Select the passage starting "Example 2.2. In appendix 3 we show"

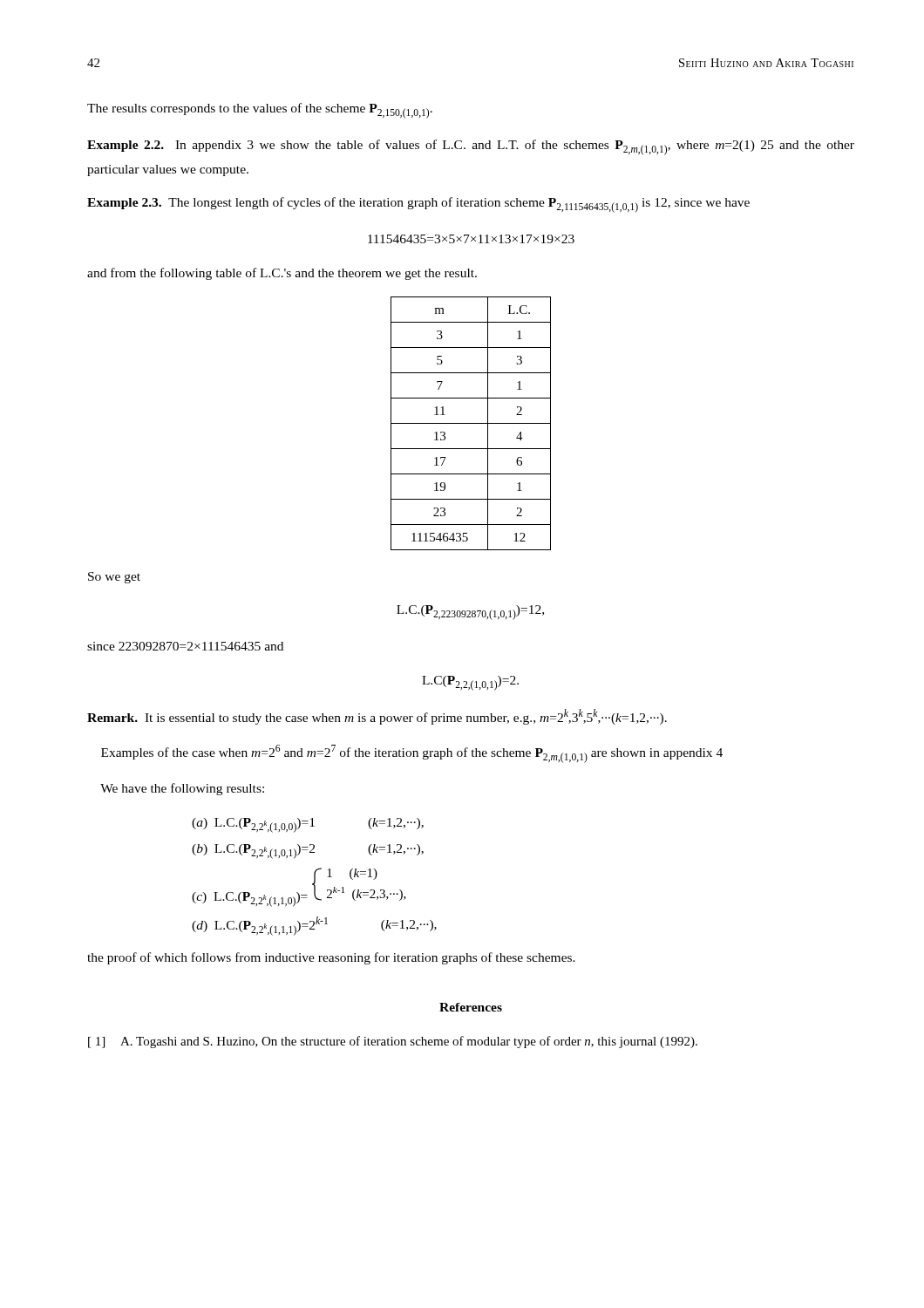click(471, 156)
